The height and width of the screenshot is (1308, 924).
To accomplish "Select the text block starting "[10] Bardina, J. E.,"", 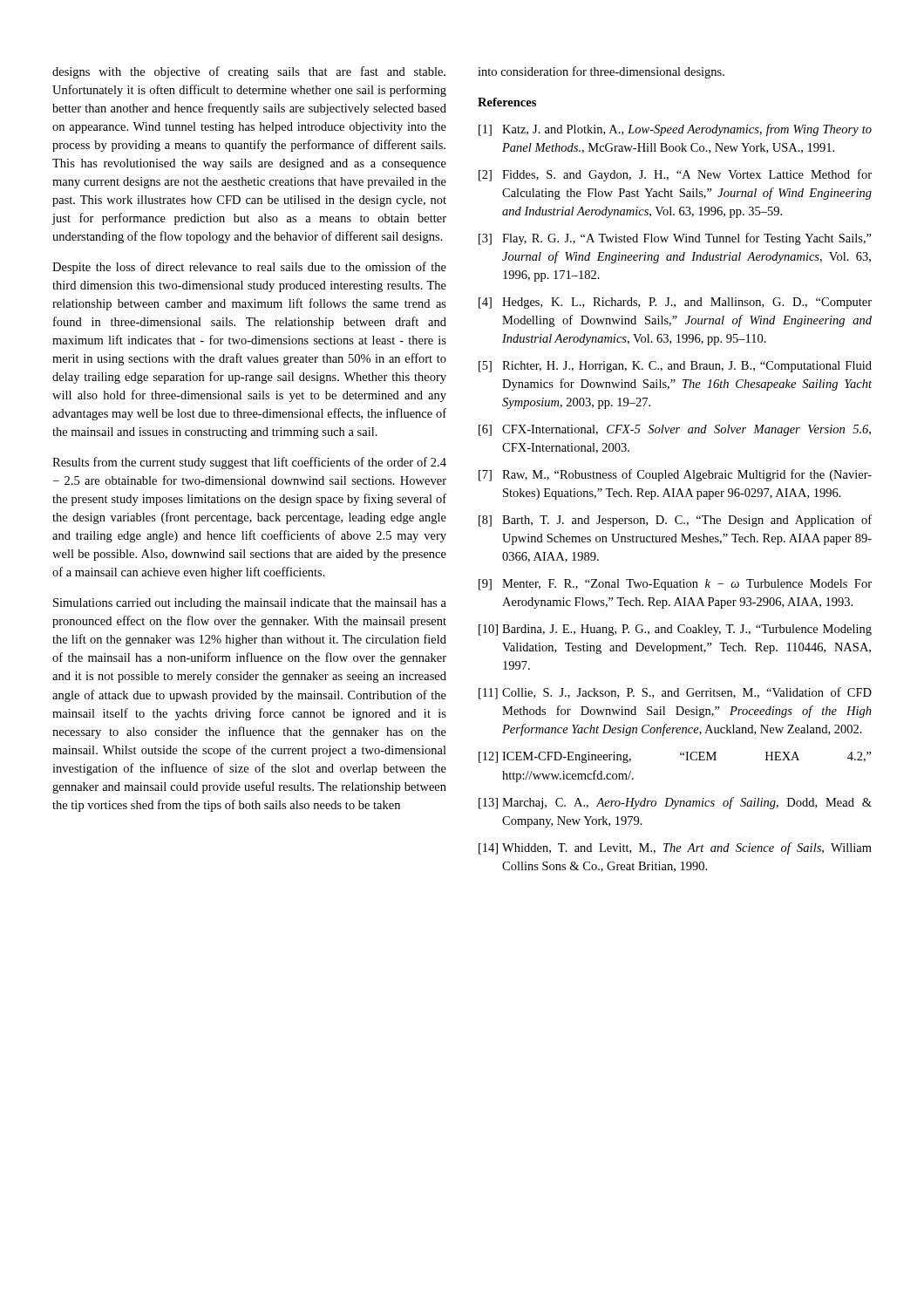I will tap(675, 648).
